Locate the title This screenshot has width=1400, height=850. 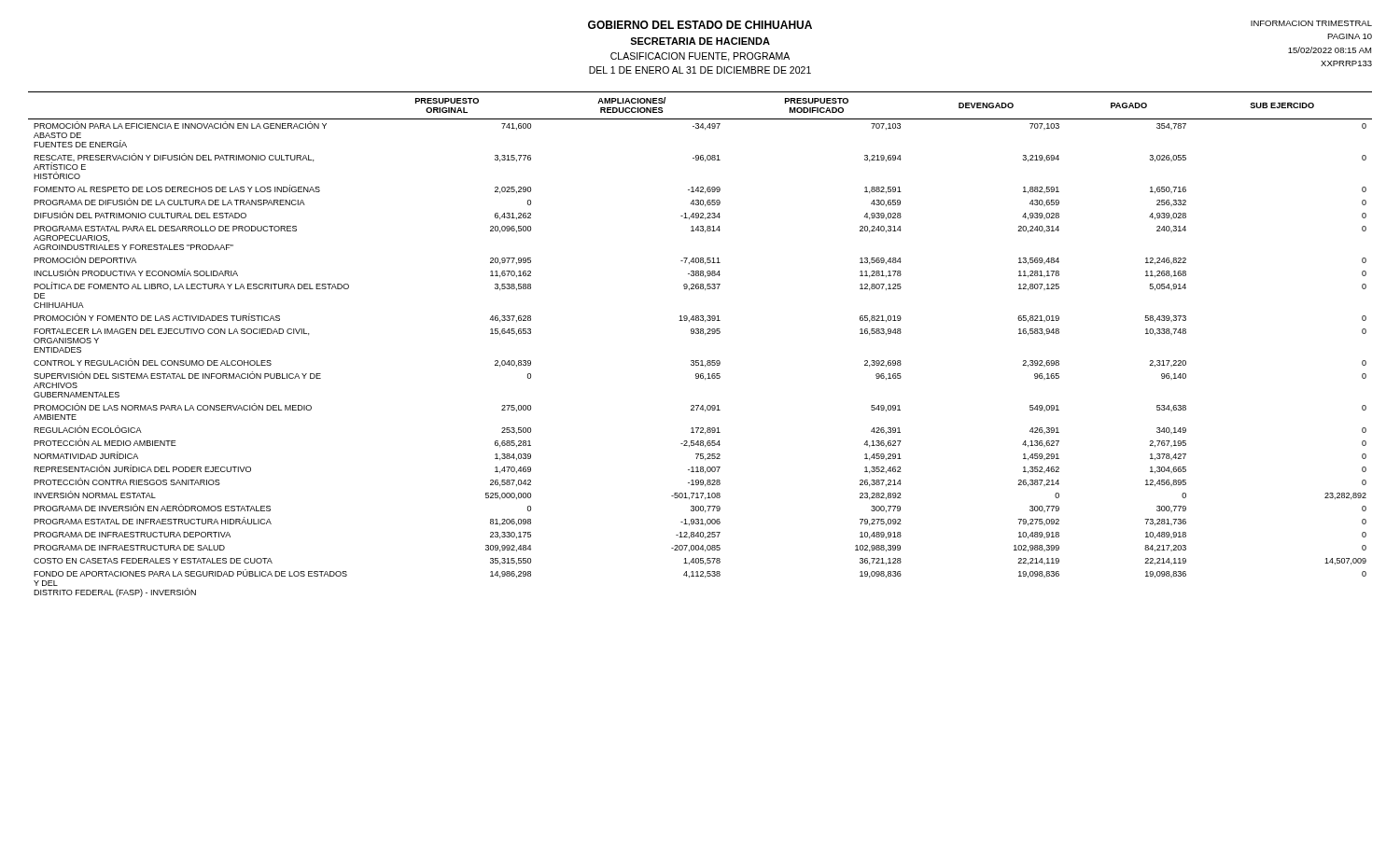700,48
